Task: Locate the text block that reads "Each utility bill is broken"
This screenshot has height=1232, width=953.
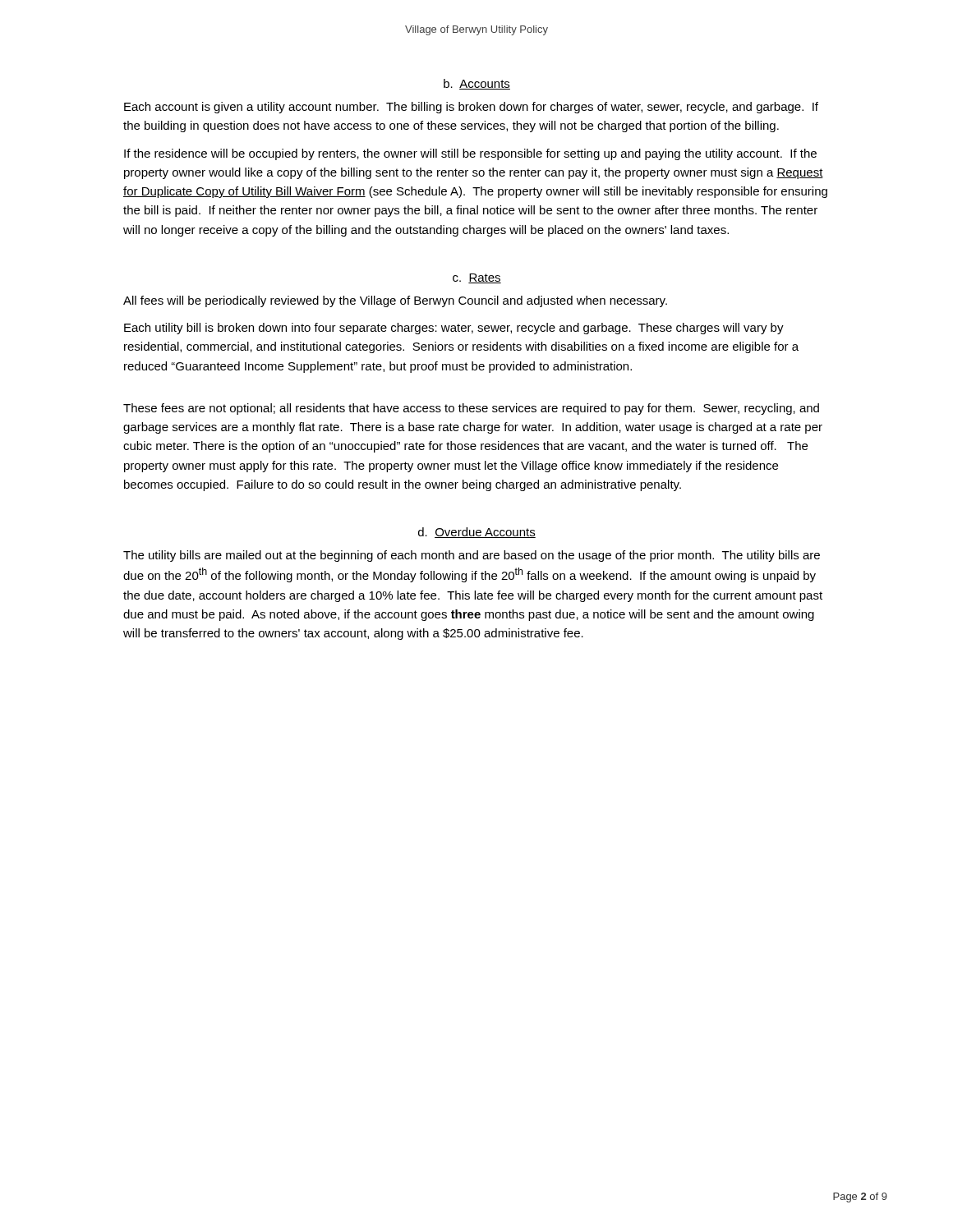Action: coord(461,346)
